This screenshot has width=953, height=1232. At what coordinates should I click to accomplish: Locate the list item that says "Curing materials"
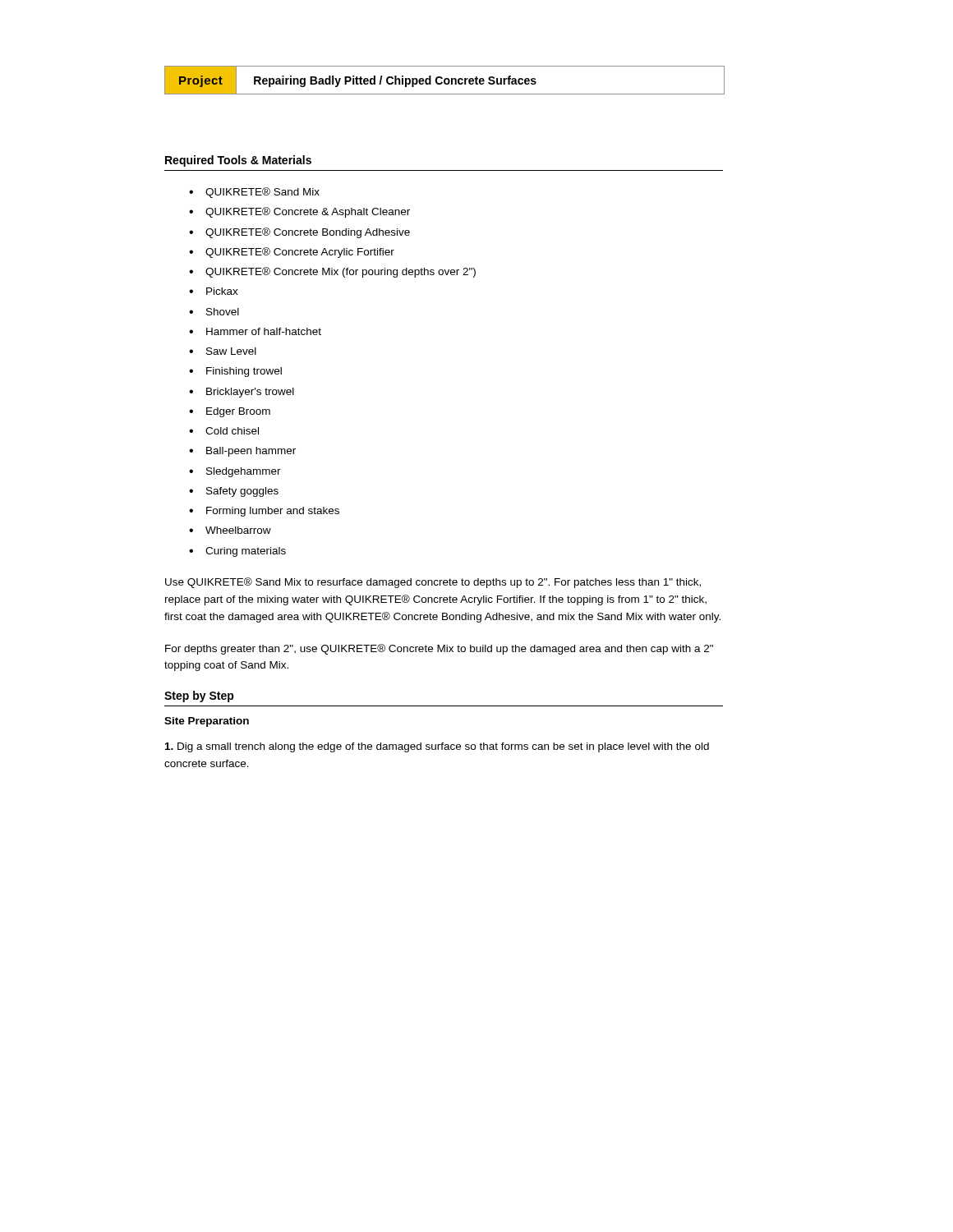point(237,552)
